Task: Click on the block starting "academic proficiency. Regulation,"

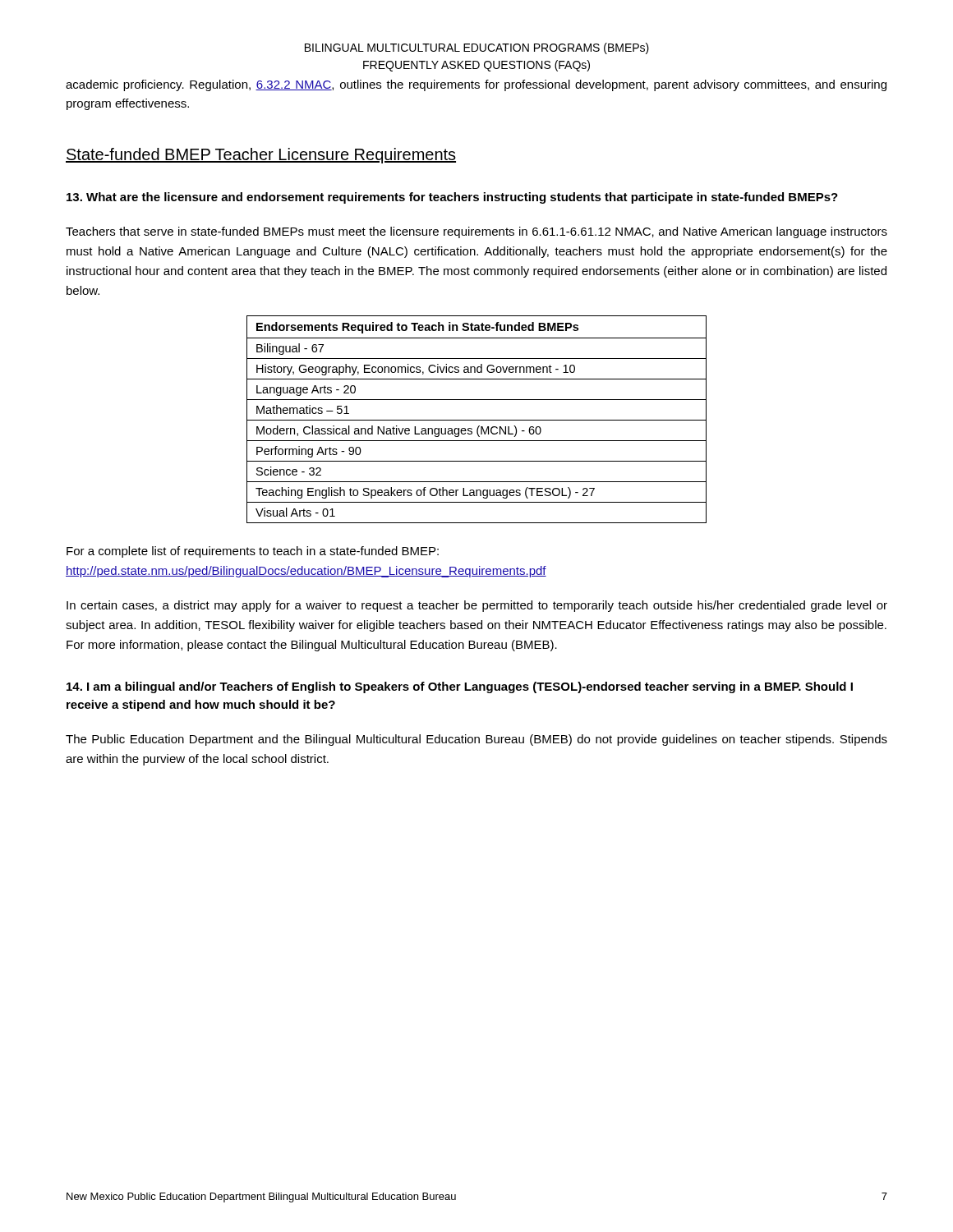Action: pyautogui.click(x=476, y=93)
